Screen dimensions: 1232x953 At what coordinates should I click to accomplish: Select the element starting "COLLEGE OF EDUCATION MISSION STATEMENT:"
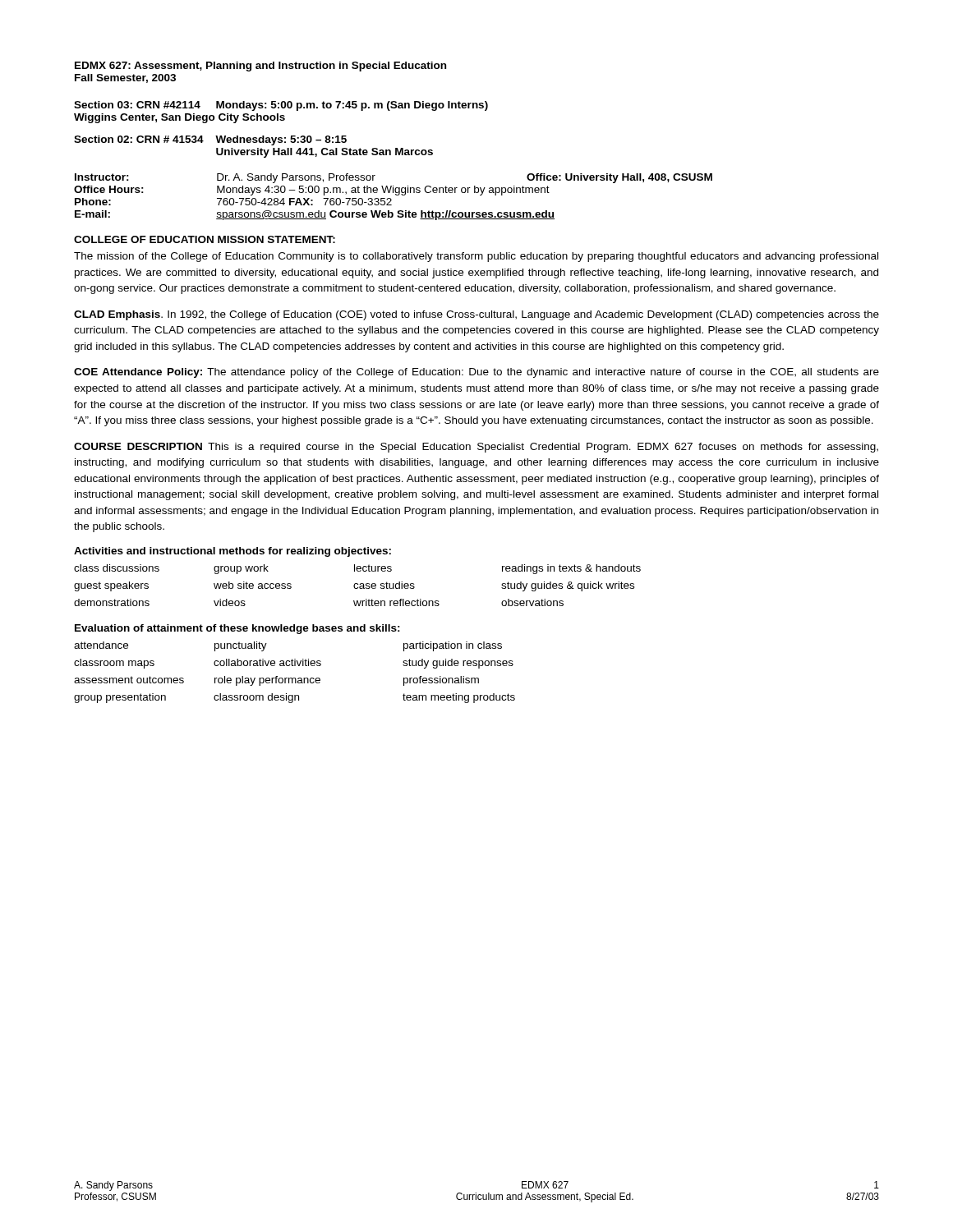coord(205,239)
